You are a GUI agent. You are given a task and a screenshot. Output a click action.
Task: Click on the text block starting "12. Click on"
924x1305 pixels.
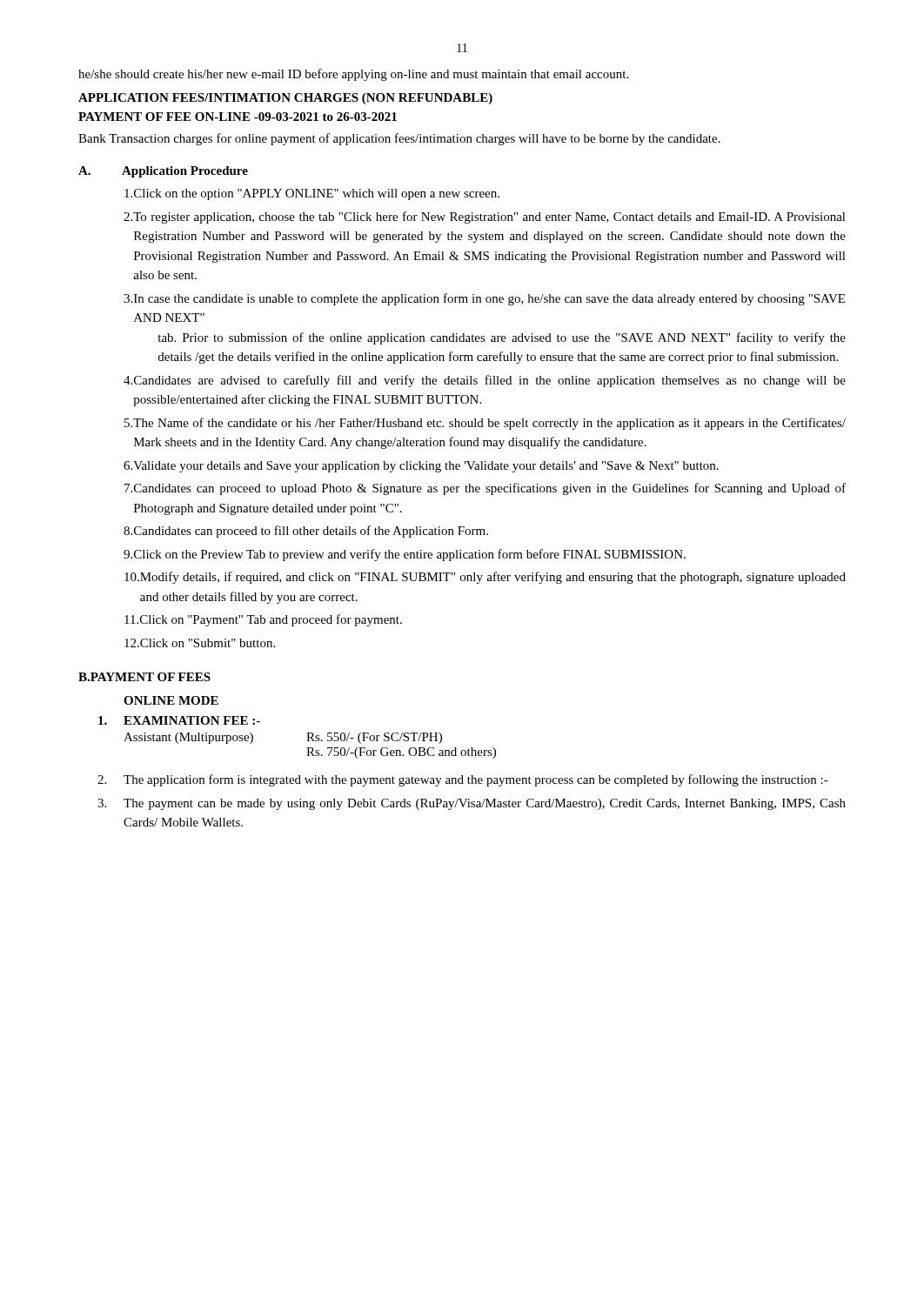point(200,643)
